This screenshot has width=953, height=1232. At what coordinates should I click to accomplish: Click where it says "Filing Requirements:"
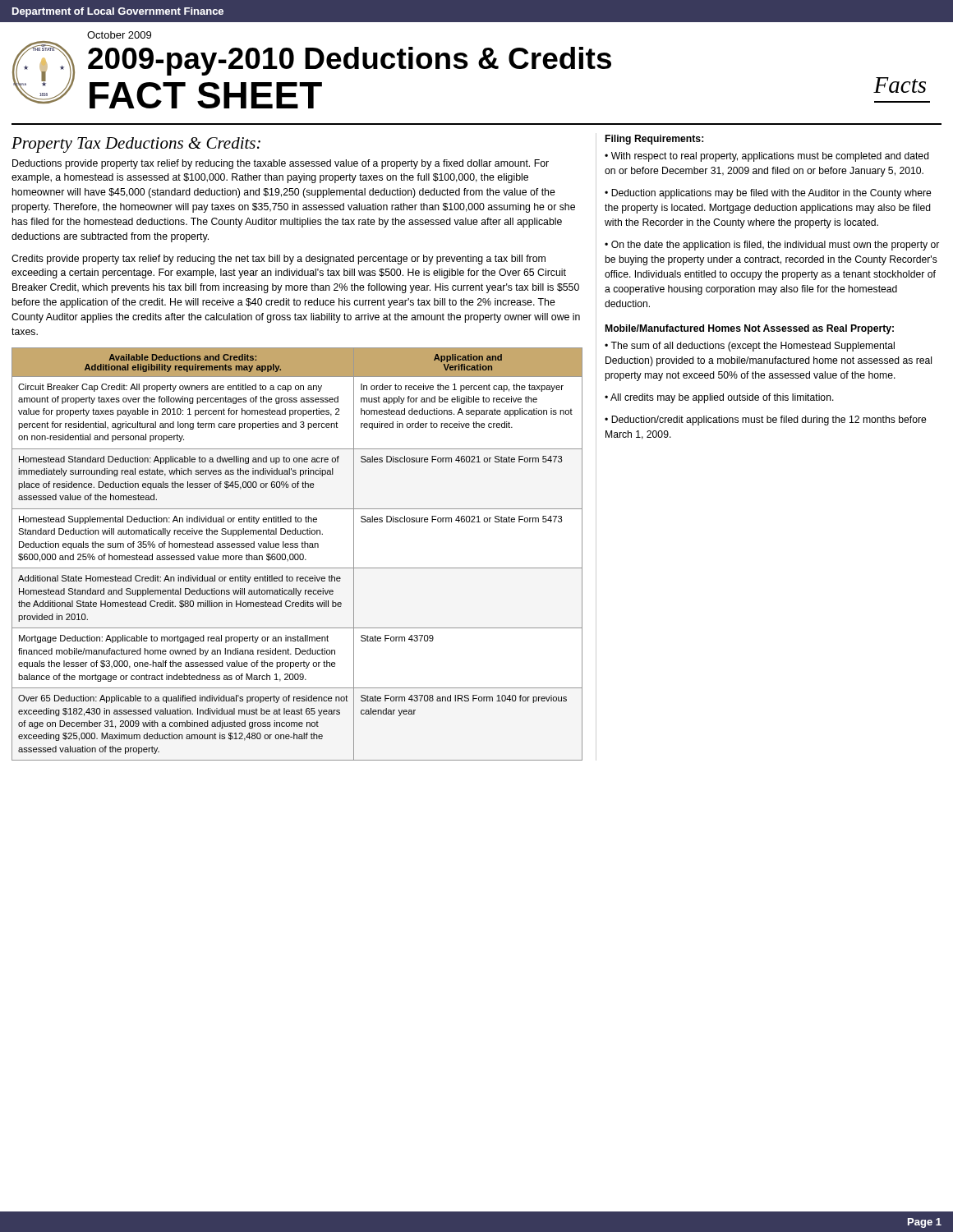[654, 139]
